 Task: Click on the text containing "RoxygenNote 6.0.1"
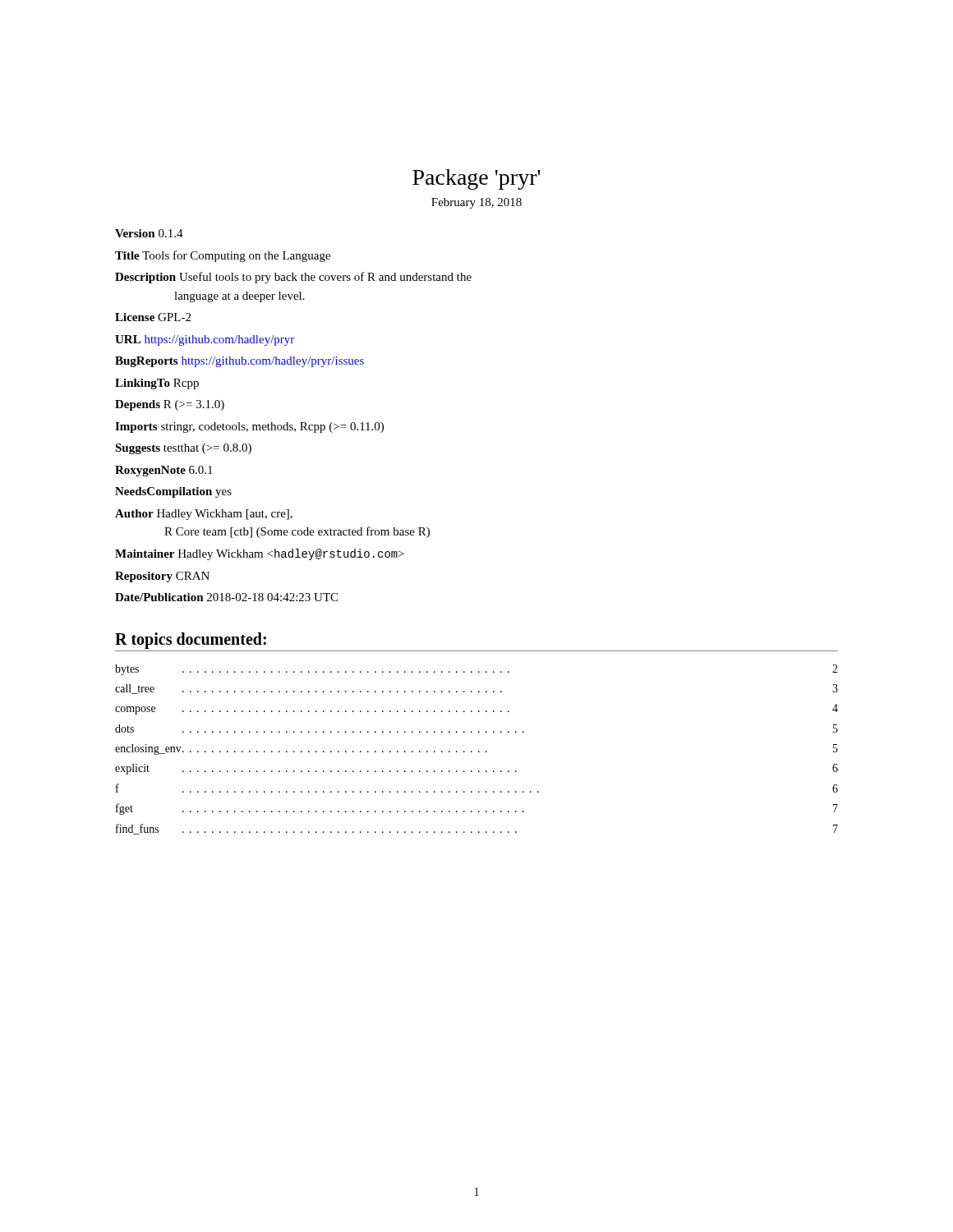pos(164,469)
